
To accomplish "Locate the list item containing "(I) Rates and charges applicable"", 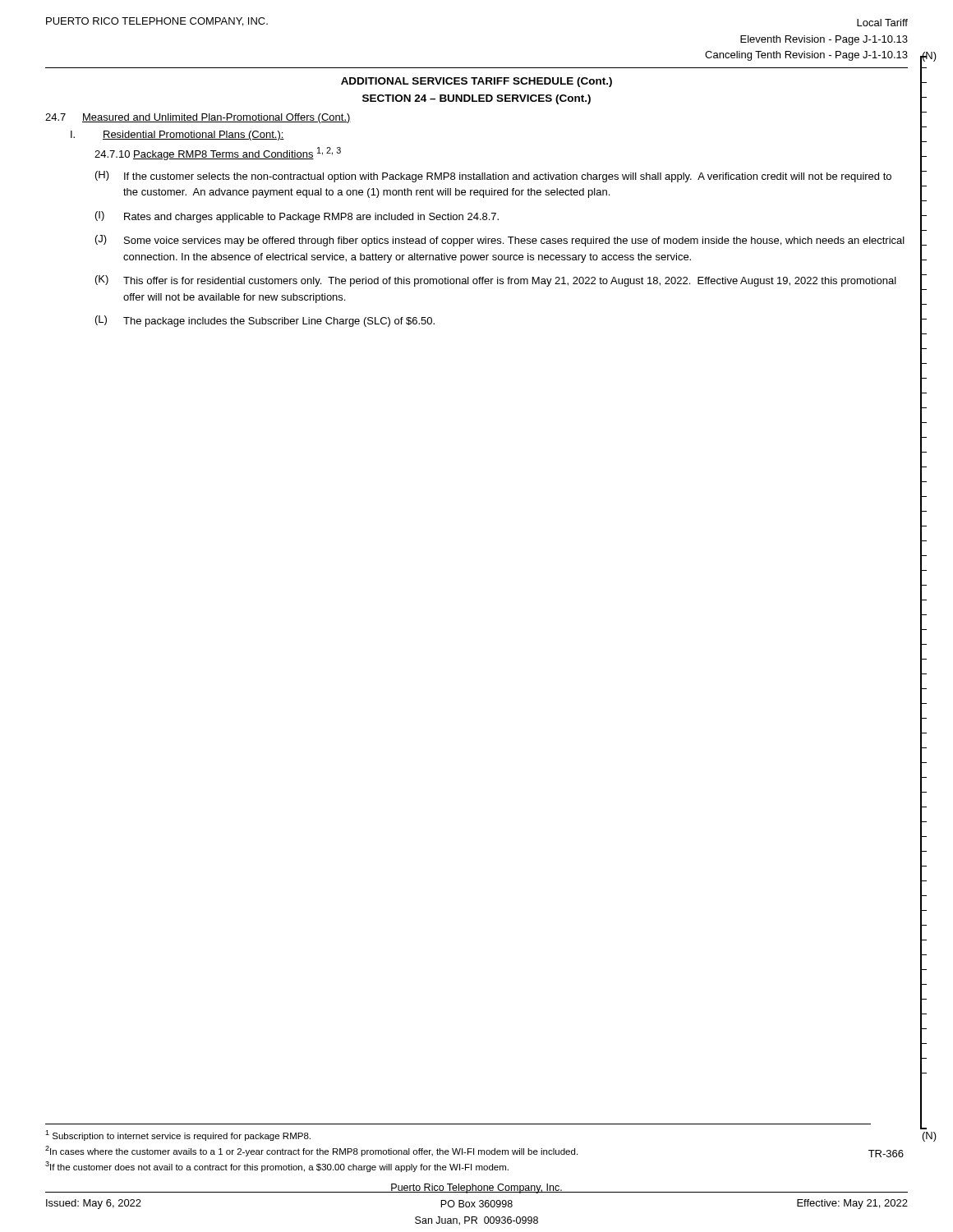I will click(x=297, y=216).
